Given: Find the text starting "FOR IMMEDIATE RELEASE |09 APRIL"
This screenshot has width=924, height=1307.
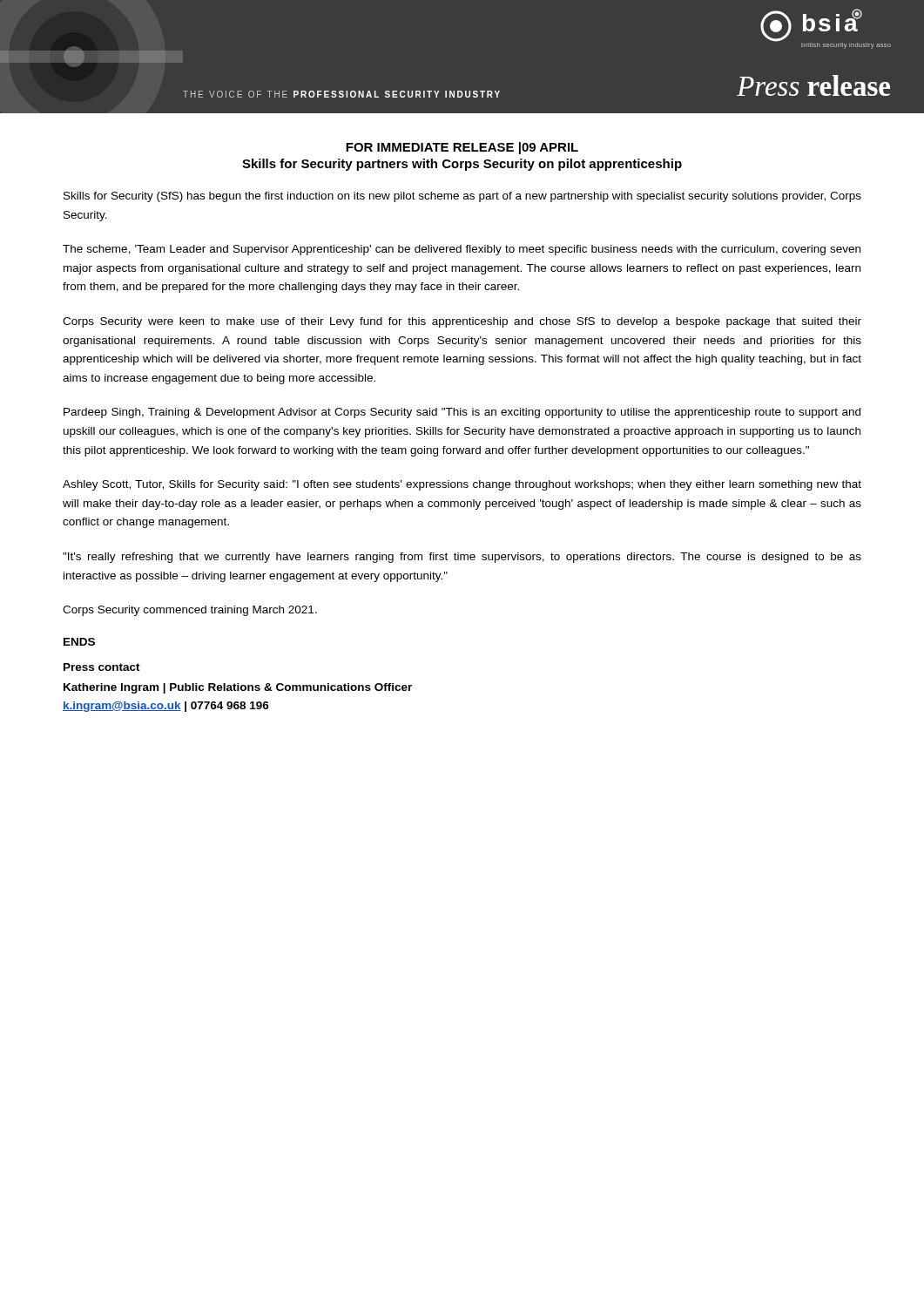Looking at the screenshot, I should tap(462, 155).
